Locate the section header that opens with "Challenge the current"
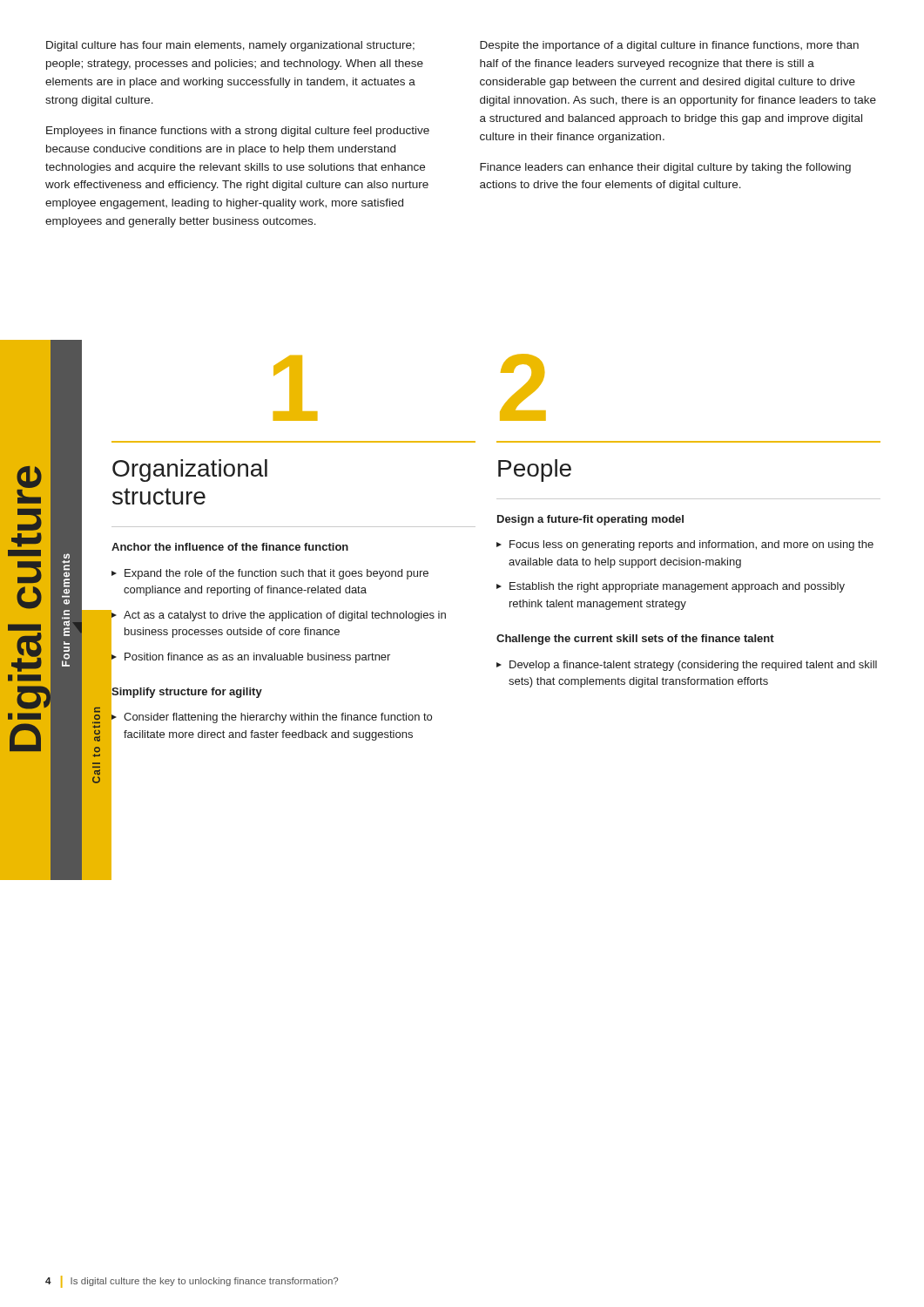924x1307 pixels. 635,639
